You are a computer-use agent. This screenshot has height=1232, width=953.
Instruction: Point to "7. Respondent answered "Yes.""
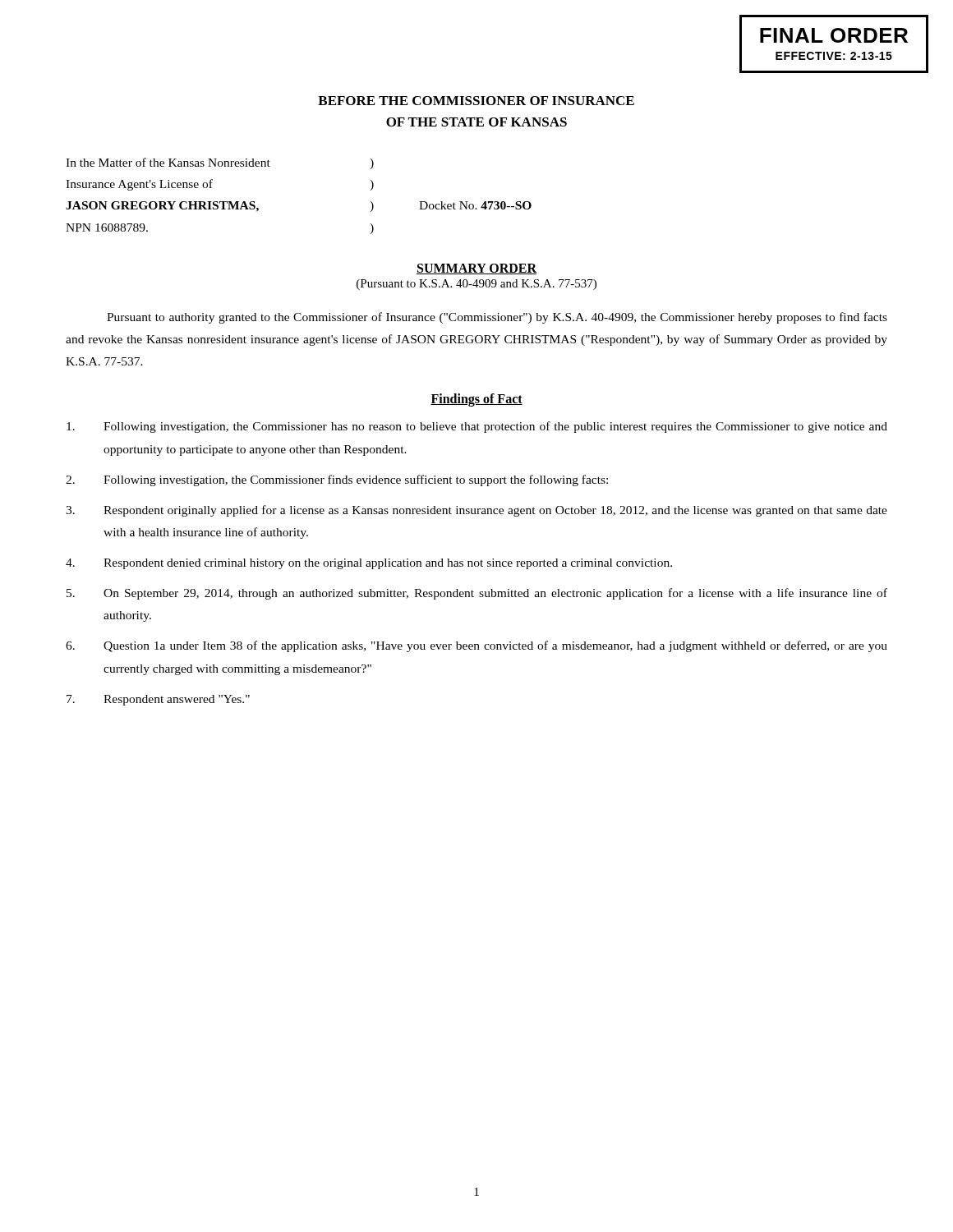158,700
